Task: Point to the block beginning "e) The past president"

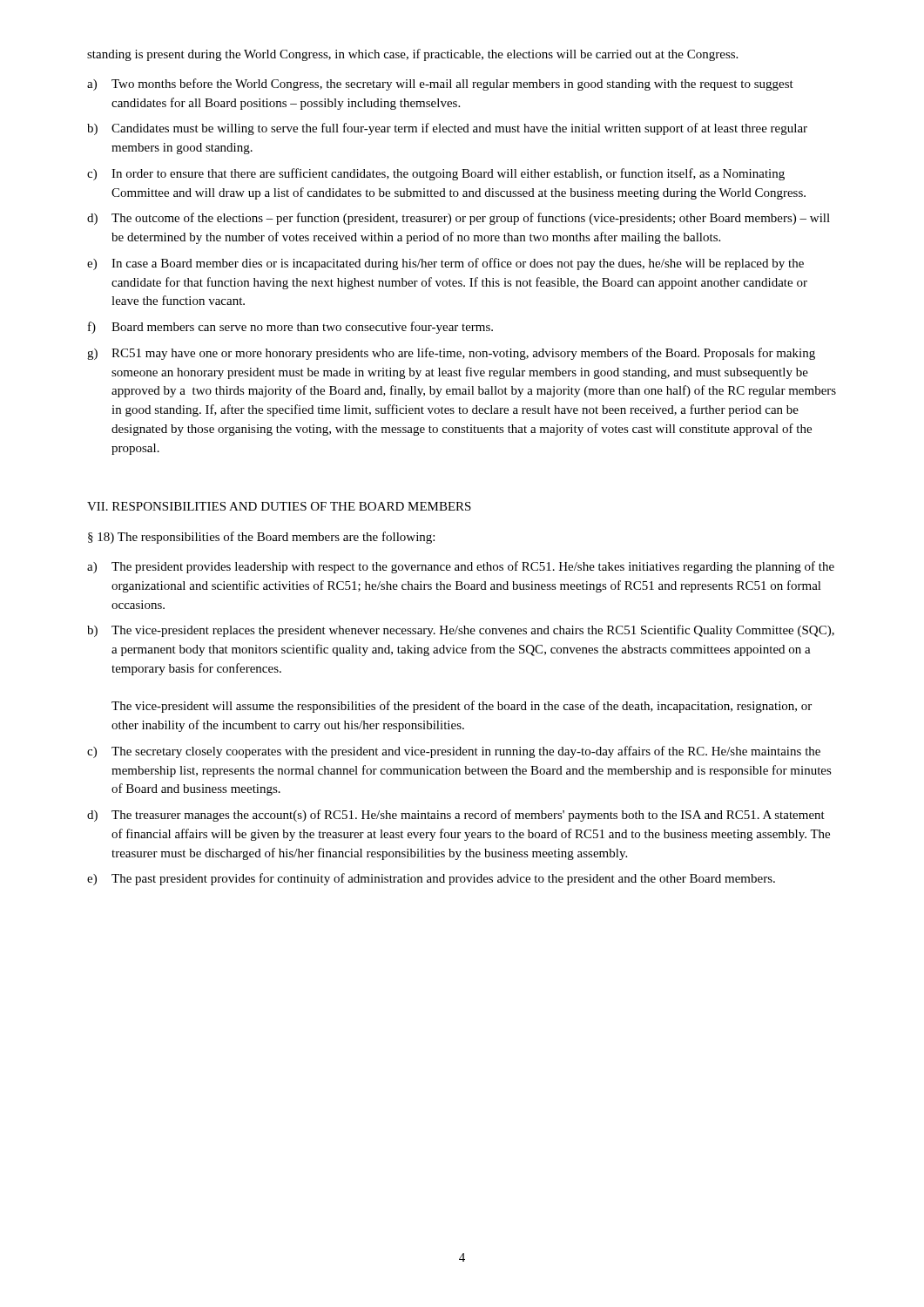Action: 462,879
